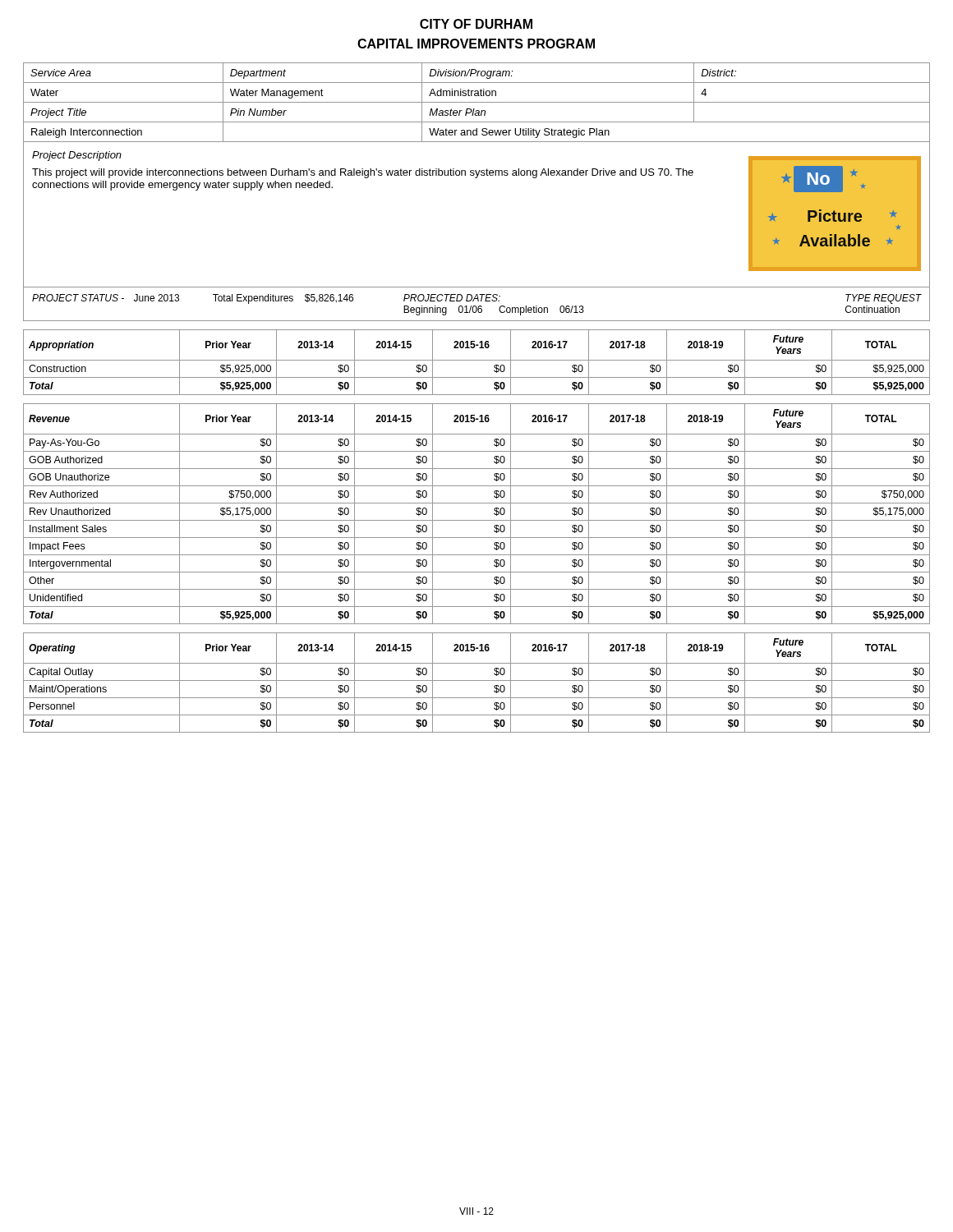Find the illustration
Viewport: 953px width, 1232px height.
835,214
